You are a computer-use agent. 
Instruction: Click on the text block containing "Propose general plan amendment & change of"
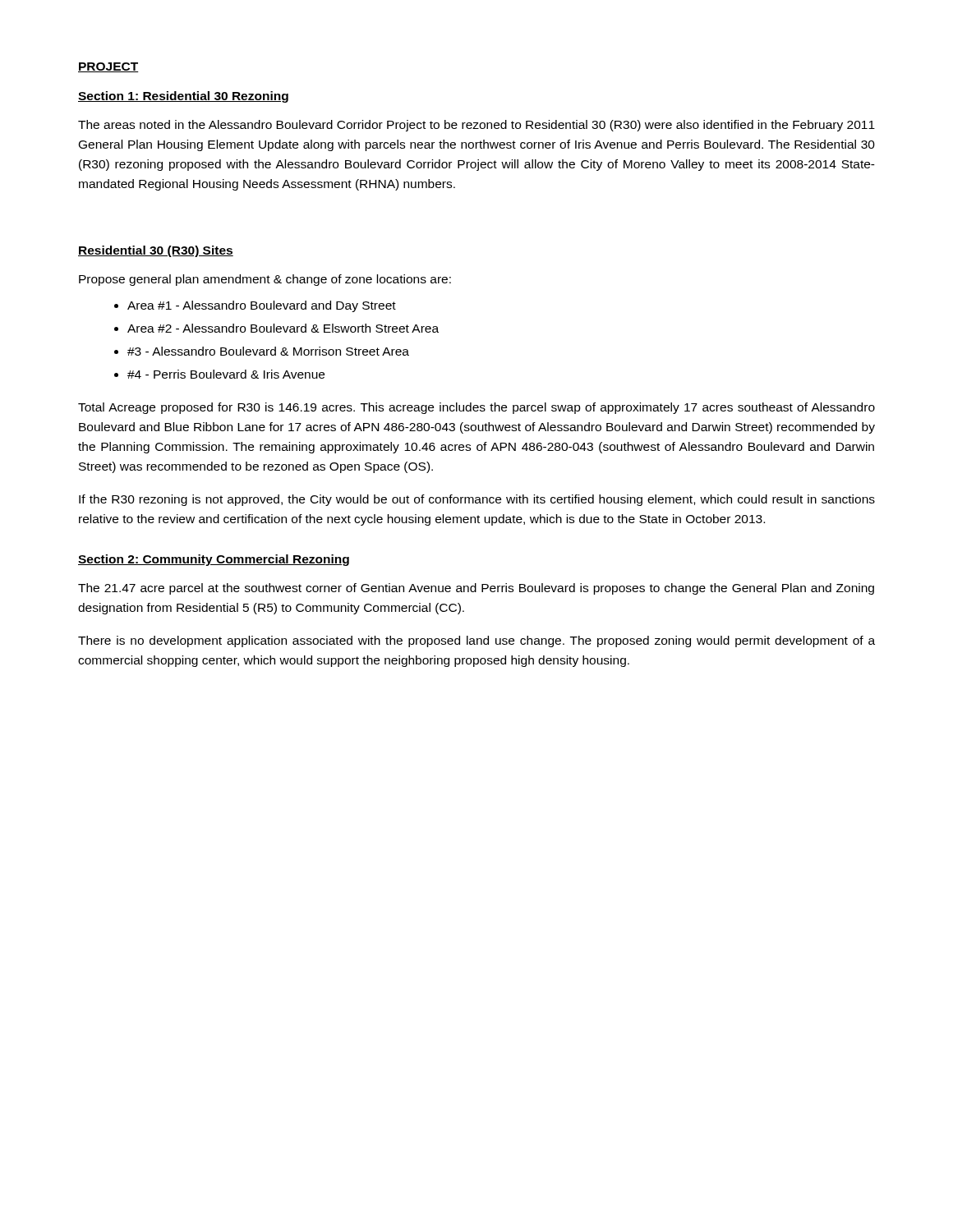point(265,279)
